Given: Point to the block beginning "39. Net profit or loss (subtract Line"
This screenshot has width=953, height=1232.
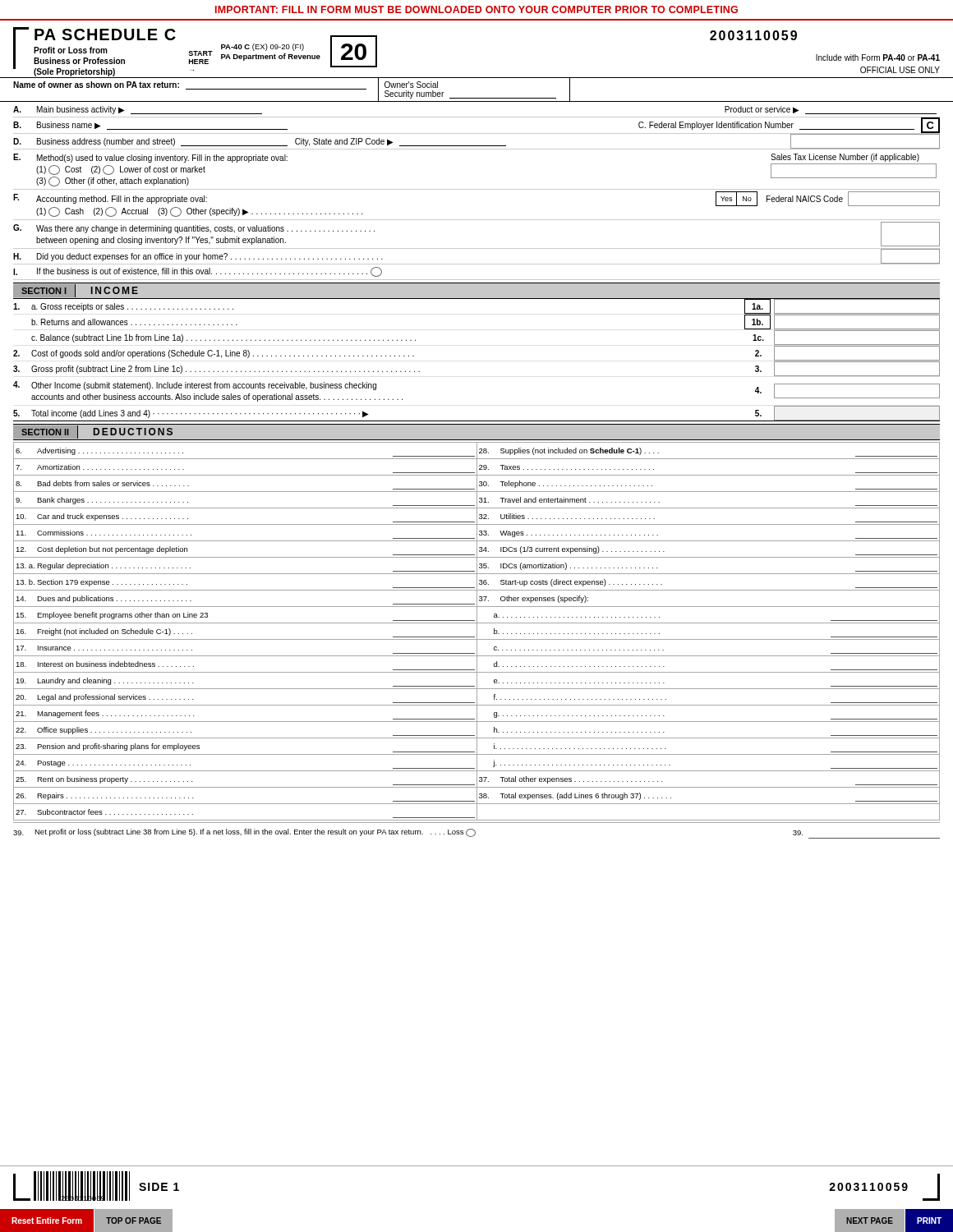Looking at the screenshot, I should click(476, 832).
